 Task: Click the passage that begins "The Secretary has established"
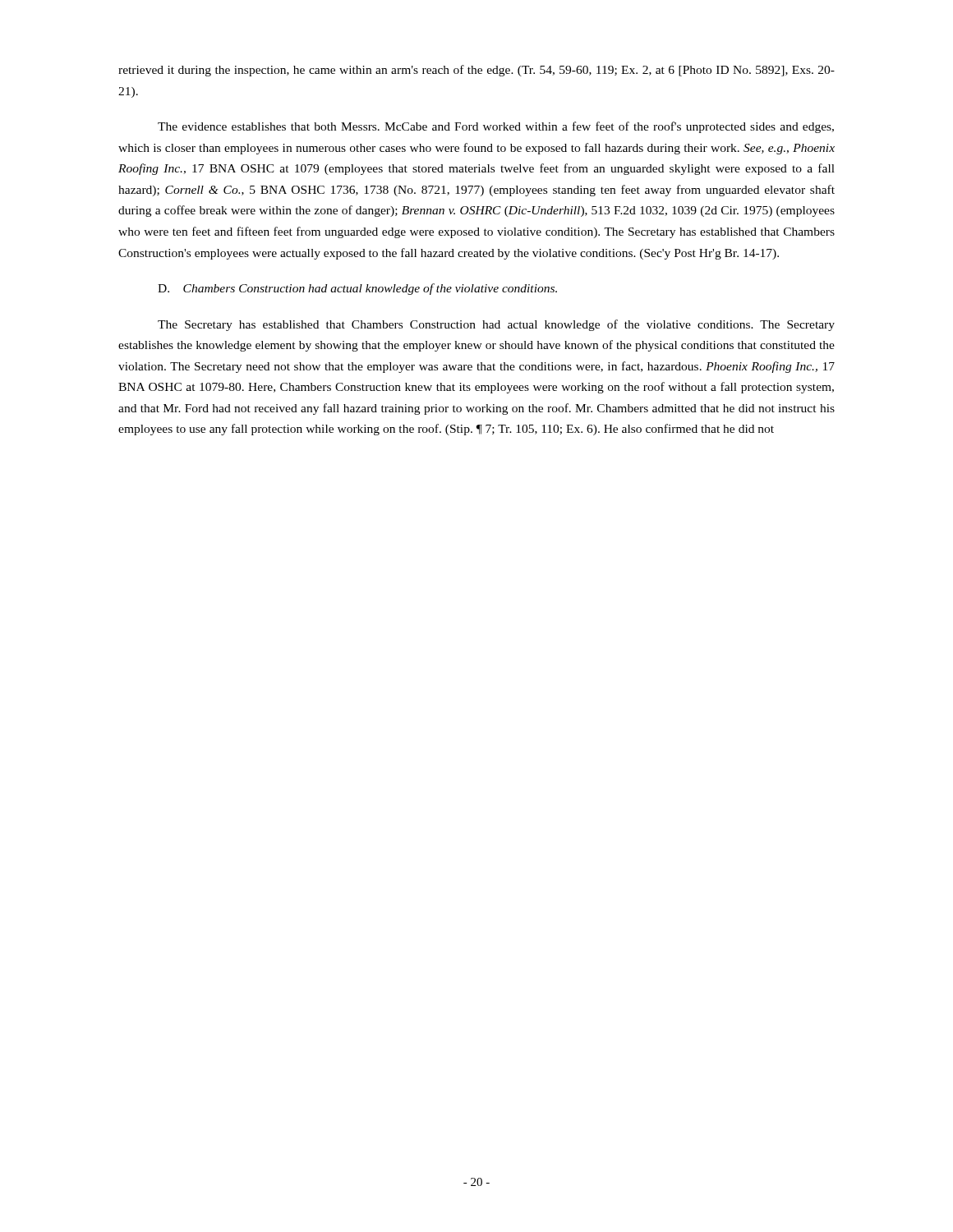[x=476, y=376]
